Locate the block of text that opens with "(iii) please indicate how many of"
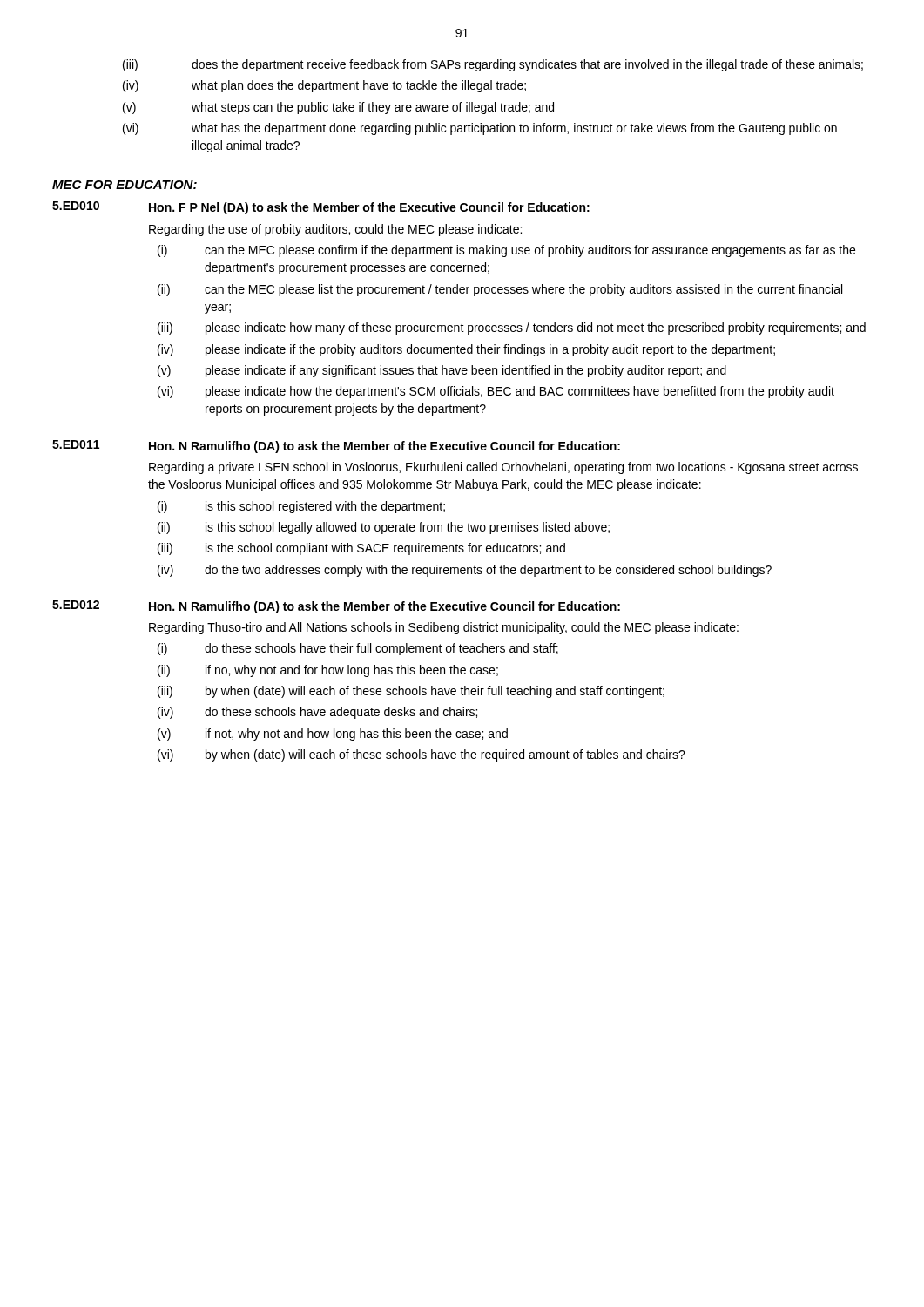 510,328
